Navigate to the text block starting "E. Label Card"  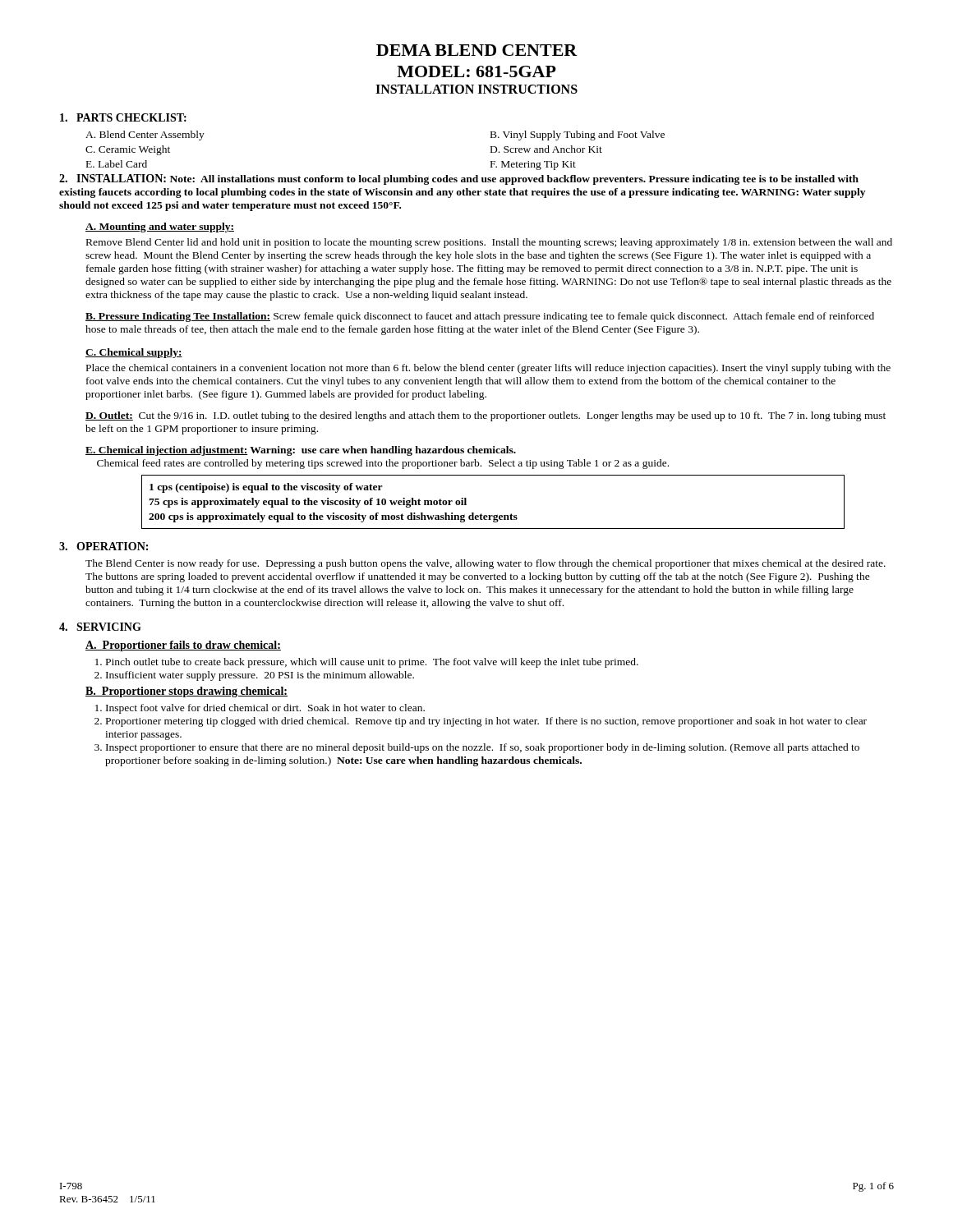[x=116, y=164]
